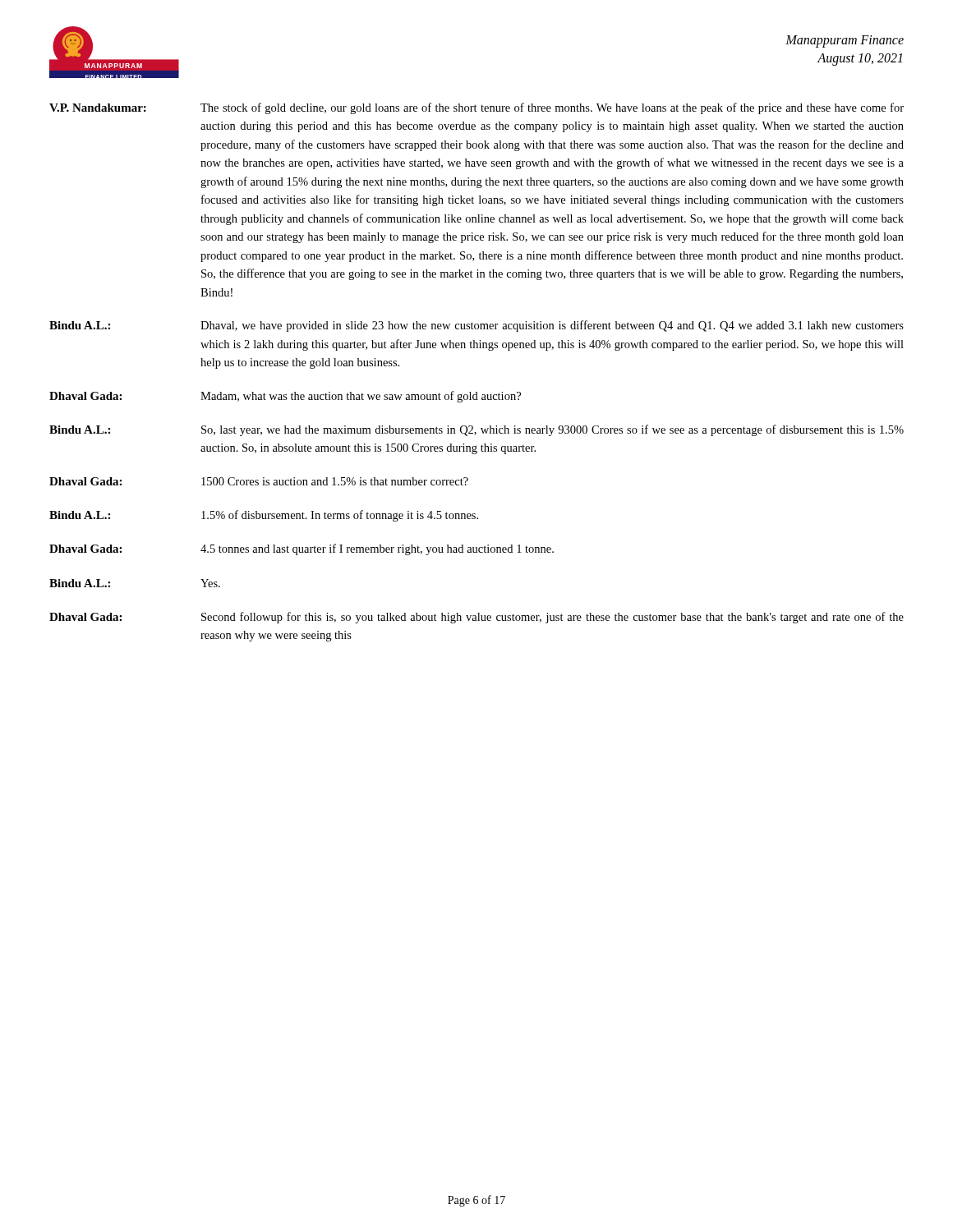Point to the text block starting "Dhaval Gada: Madam, what was the auction that"
The height and width of the screenshot is (1232, 953).
coord(476,396)
